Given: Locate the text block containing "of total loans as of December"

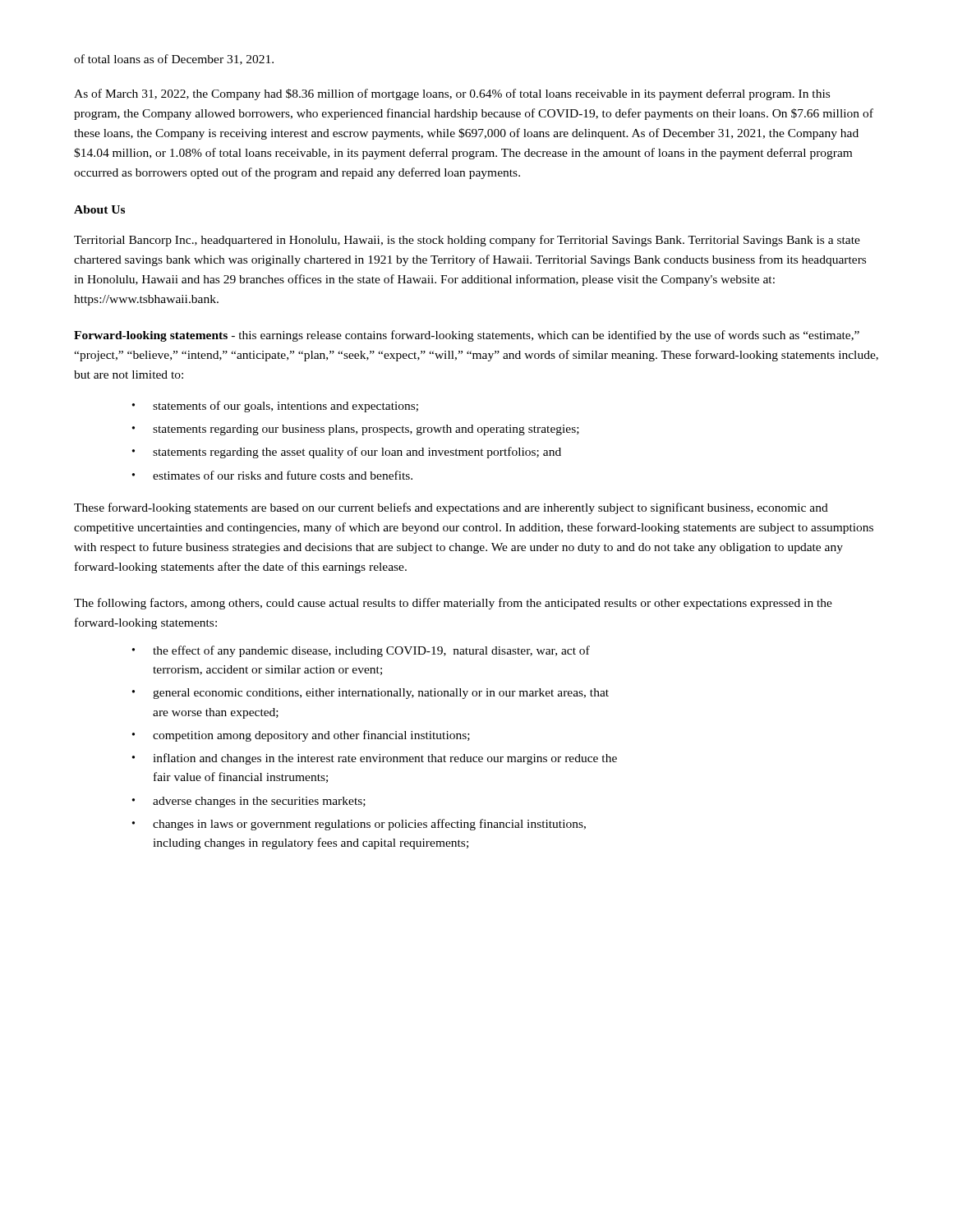Looking at the screenshot, I should click(x=174, y=59).
